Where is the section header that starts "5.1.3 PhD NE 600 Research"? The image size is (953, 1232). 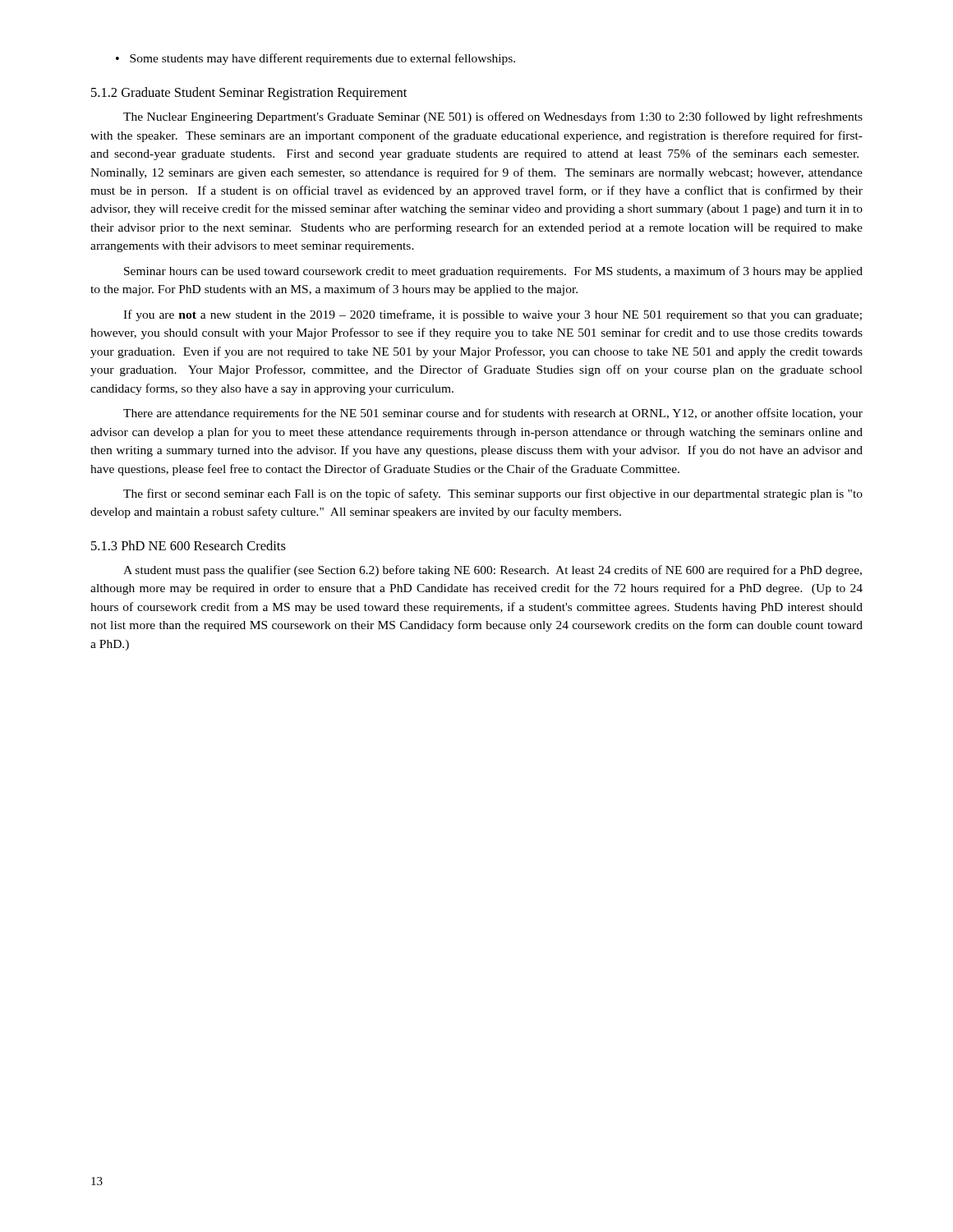click(188, 546)
